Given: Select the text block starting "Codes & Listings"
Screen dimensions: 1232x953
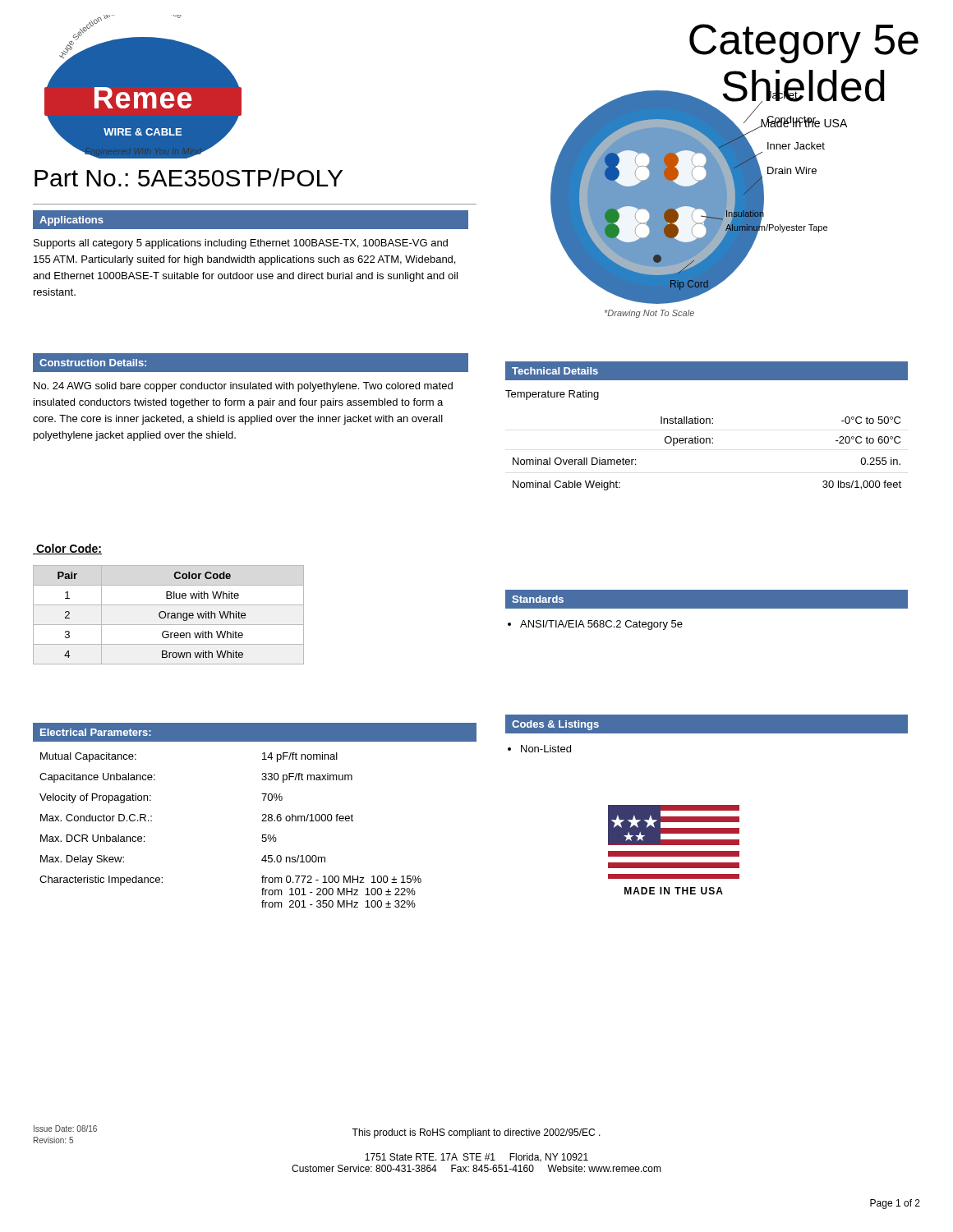Looking at the screenshot, I should [555, 724].
